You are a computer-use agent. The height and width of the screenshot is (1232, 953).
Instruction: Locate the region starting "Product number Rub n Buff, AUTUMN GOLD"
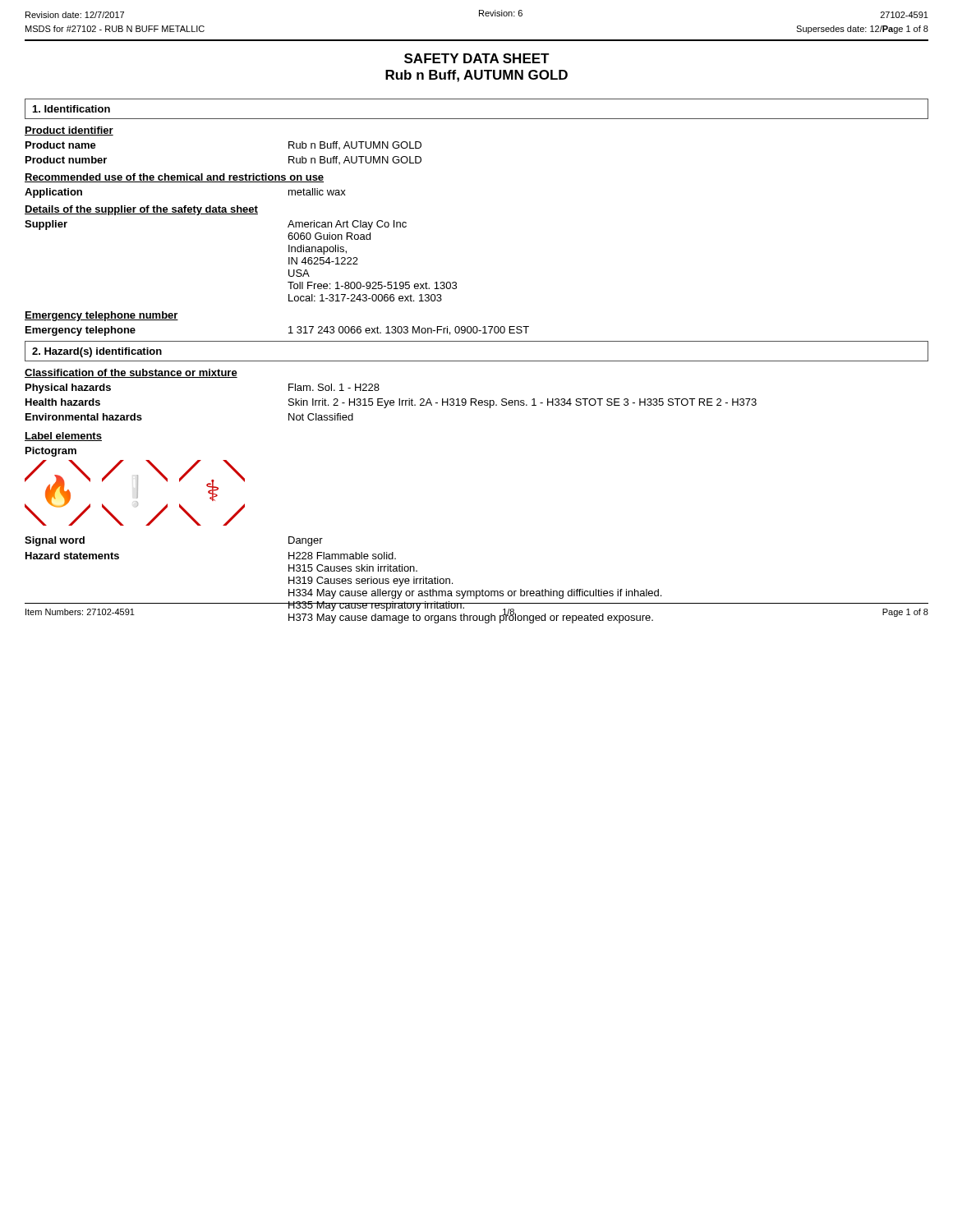click(63, 160)
